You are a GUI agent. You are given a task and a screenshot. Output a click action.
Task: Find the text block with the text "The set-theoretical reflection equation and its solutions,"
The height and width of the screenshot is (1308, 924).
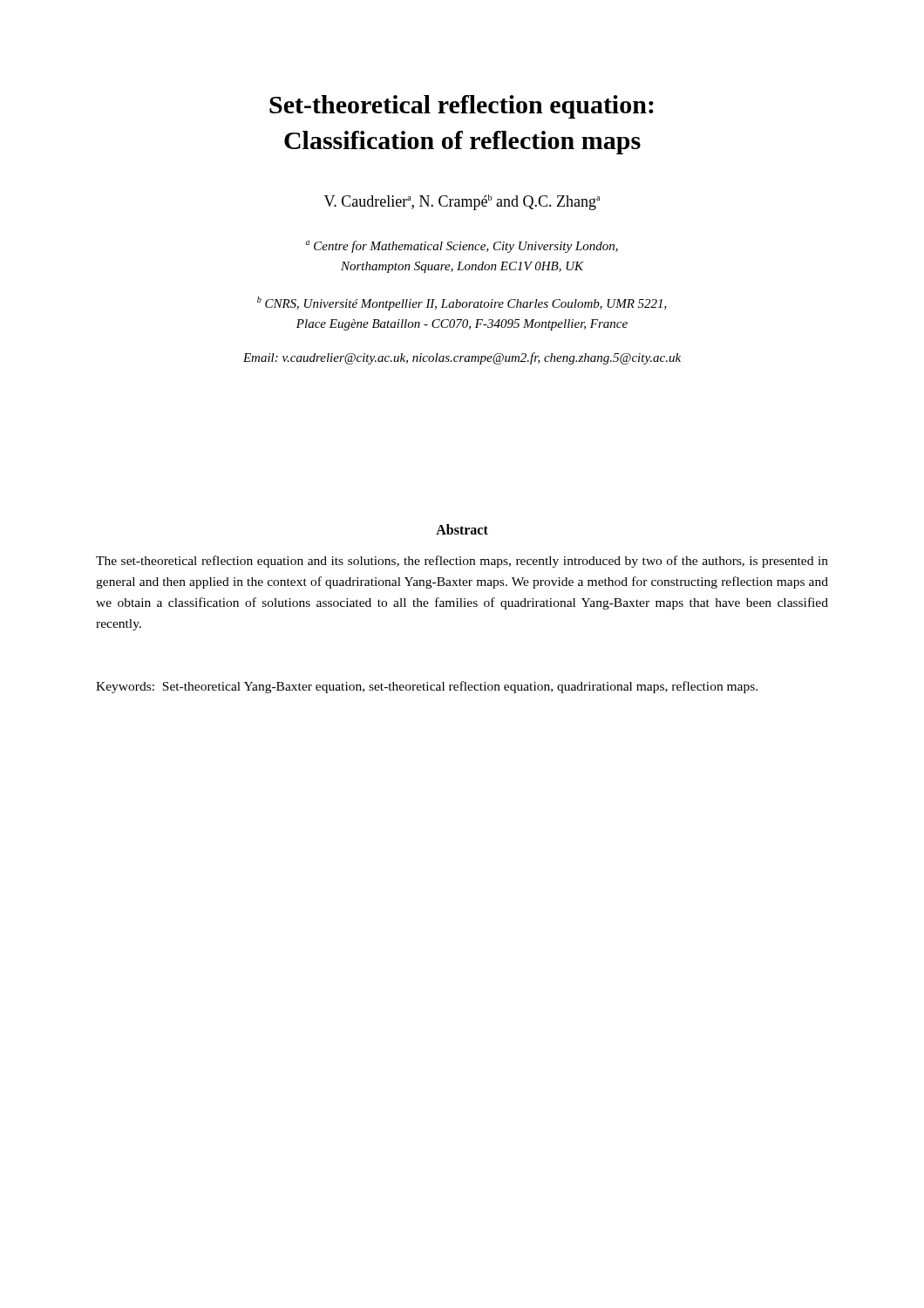pos(462,592)
